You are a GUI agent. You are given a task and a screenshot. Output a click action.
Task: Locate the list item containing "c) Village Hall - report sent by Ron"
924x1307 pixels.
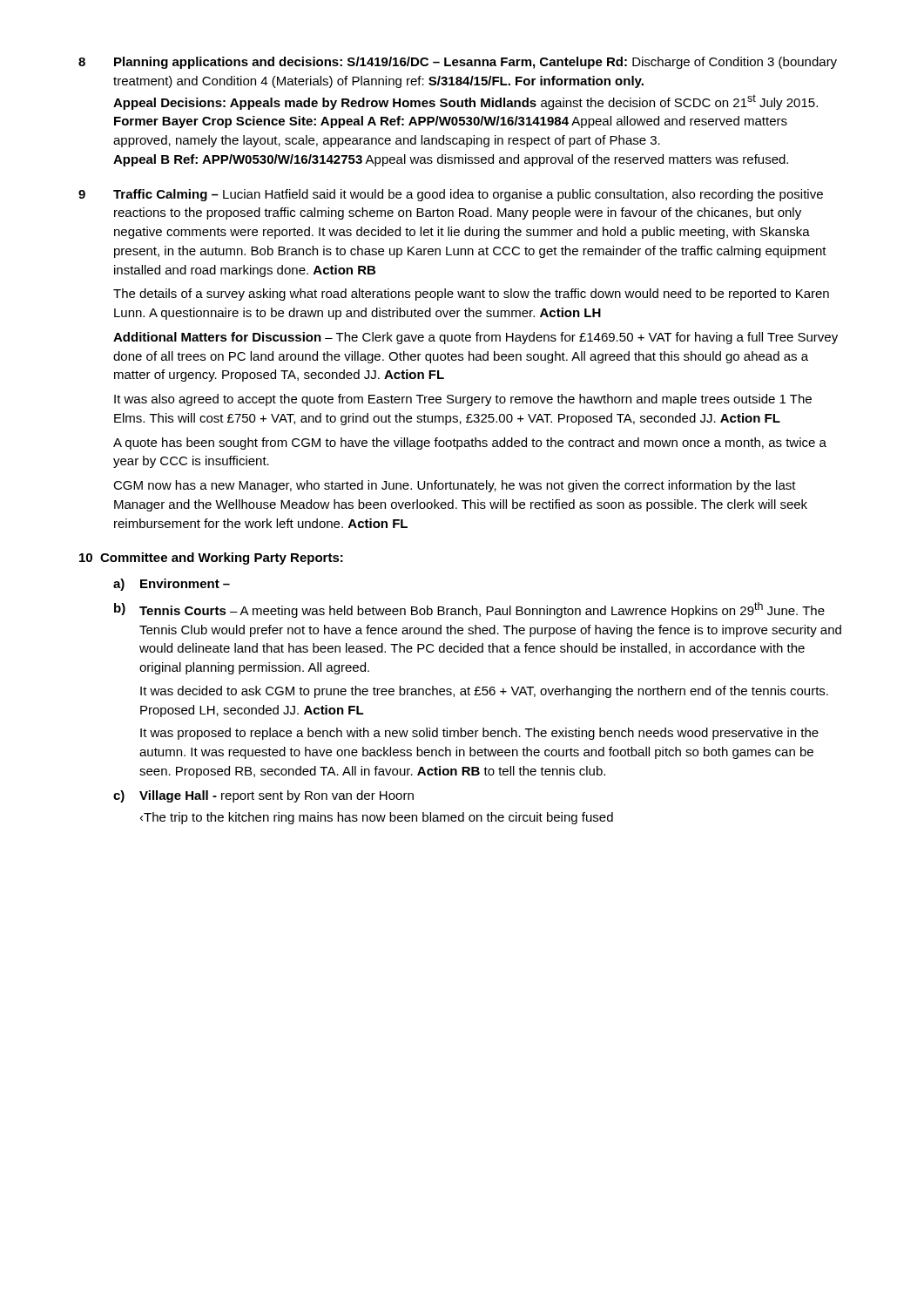[479, 806]
